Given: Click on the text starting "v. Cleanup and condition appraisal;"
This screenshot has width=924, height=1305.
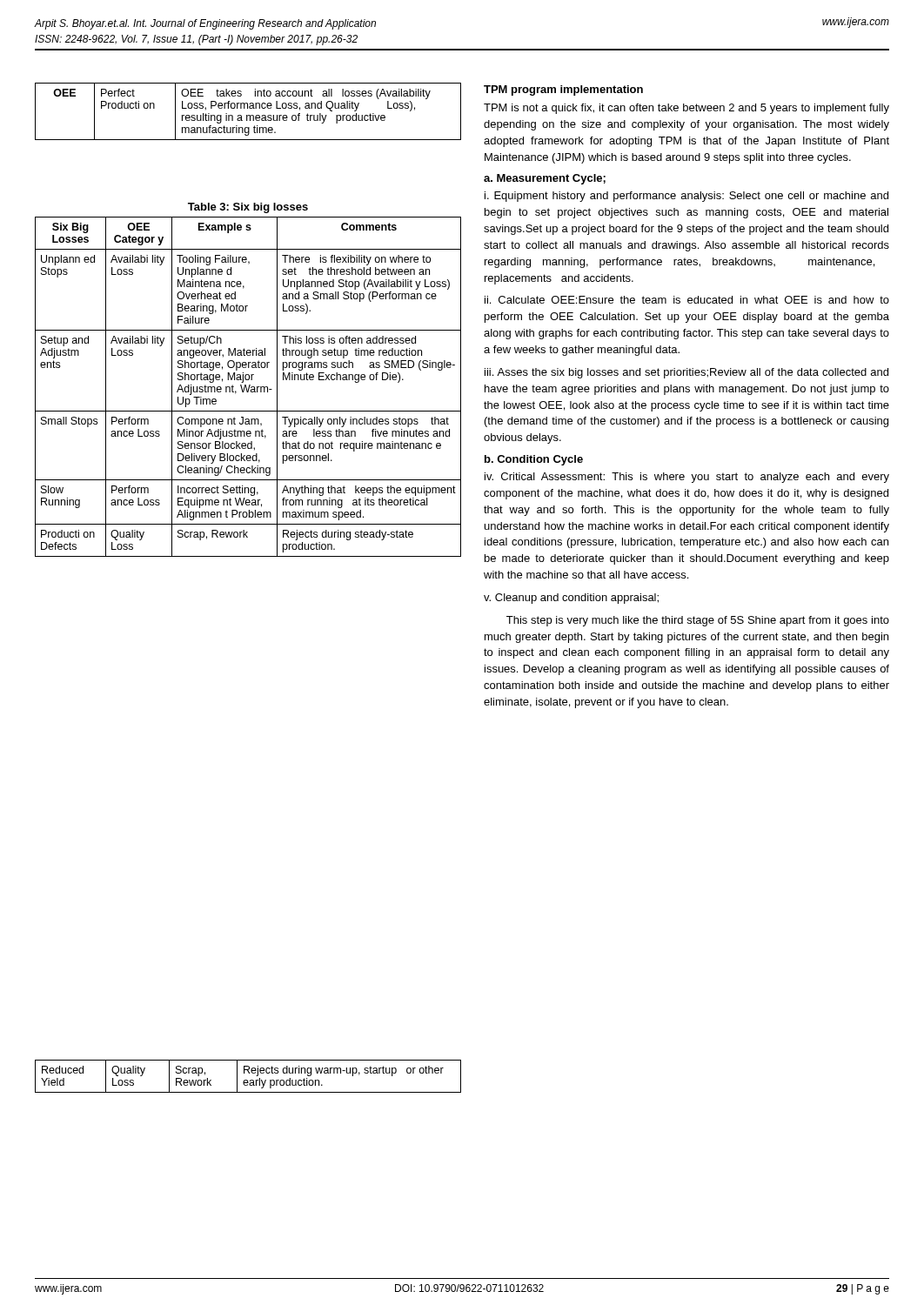Looking at the screenshot, I should (x=572, y=597).
